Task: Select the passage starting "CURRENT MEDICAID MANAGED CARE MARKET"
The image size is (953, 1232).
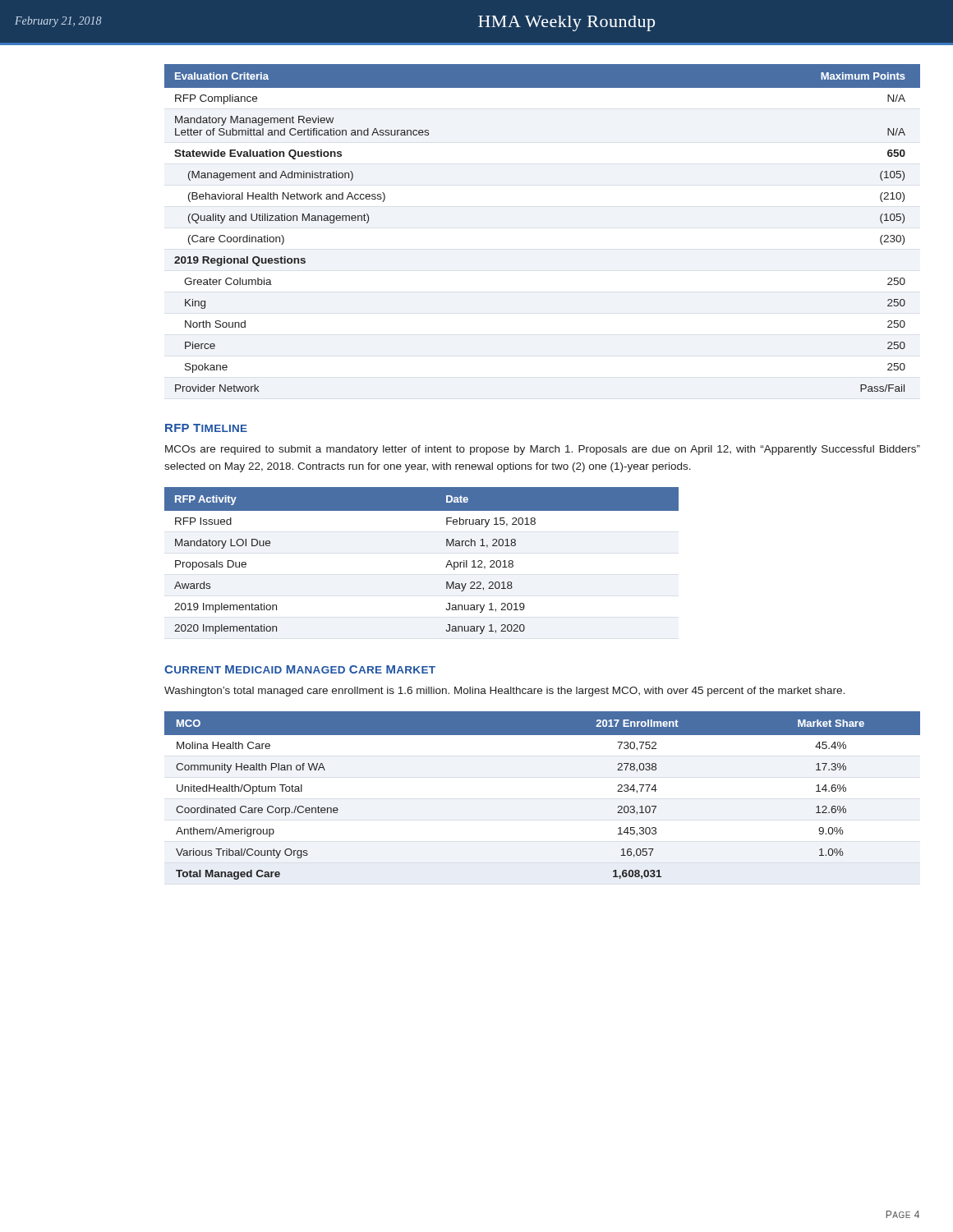Action: (300, 669)
